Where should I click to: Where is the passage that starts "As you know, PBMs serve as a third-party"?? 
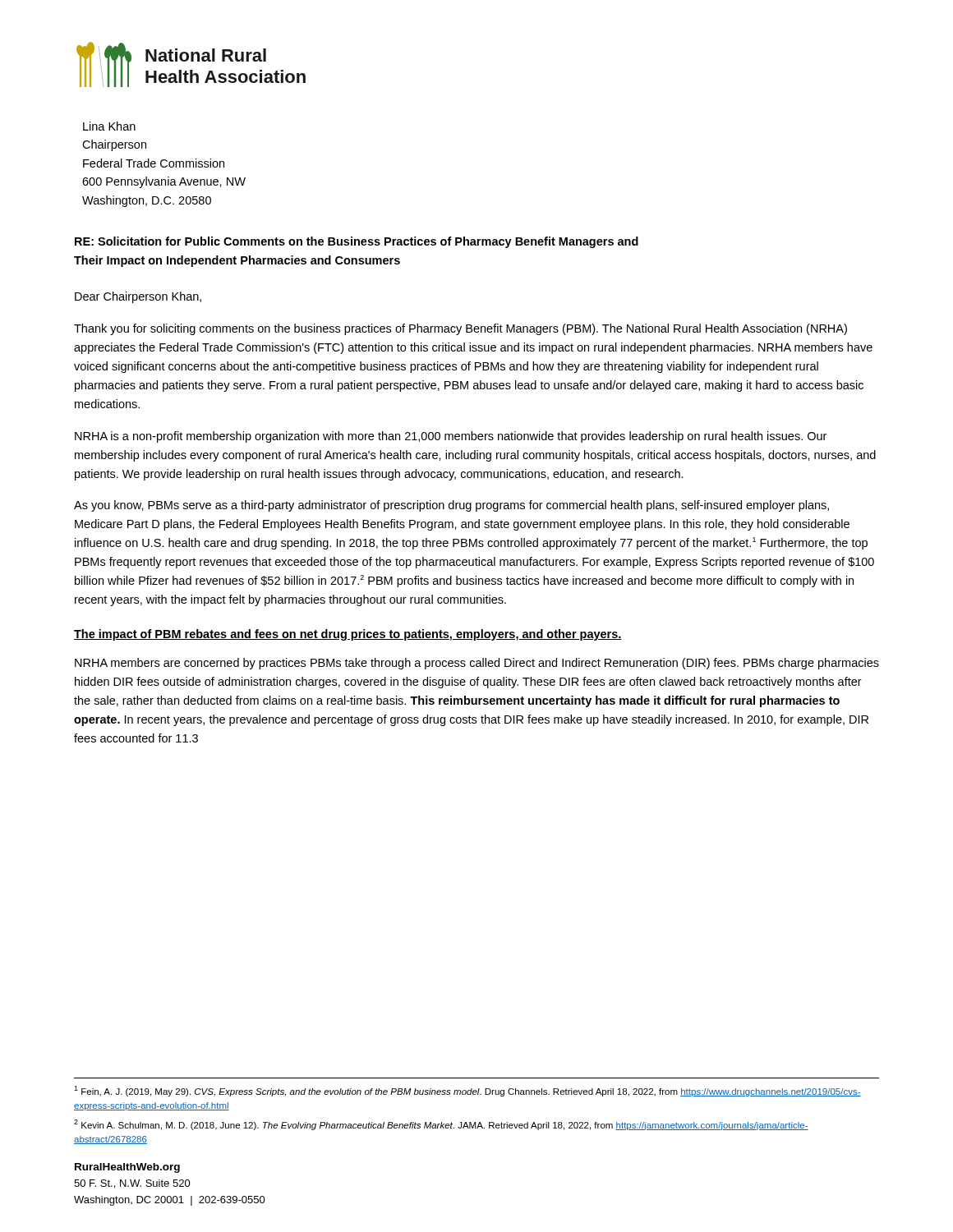click(474, 553)
